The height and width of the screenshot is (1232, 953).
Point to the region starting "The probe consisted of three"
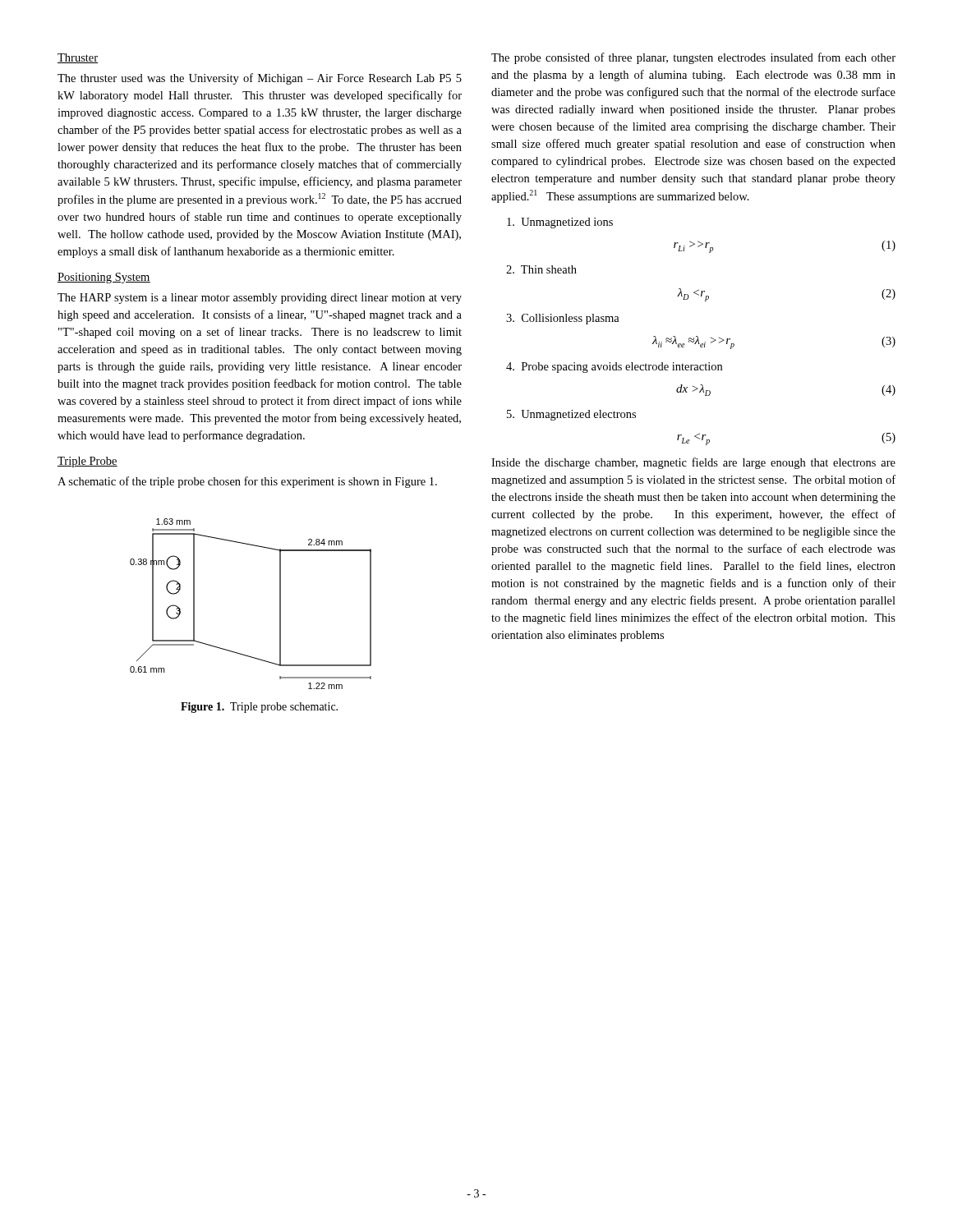693,127
